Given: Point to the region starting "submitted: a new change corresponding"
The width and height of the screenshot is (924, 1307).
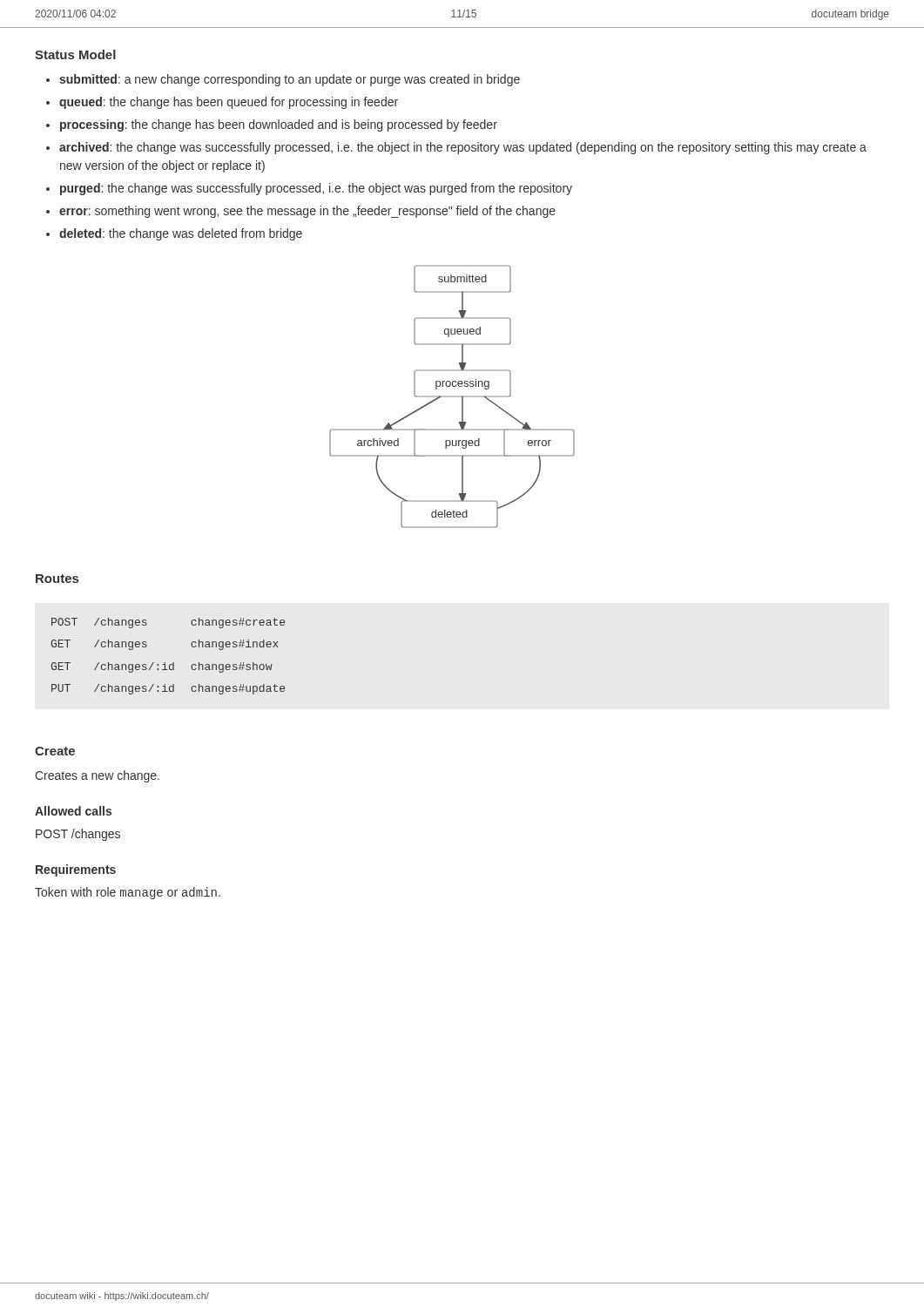Looking at the screenshot, I should (x=290, y=79).
